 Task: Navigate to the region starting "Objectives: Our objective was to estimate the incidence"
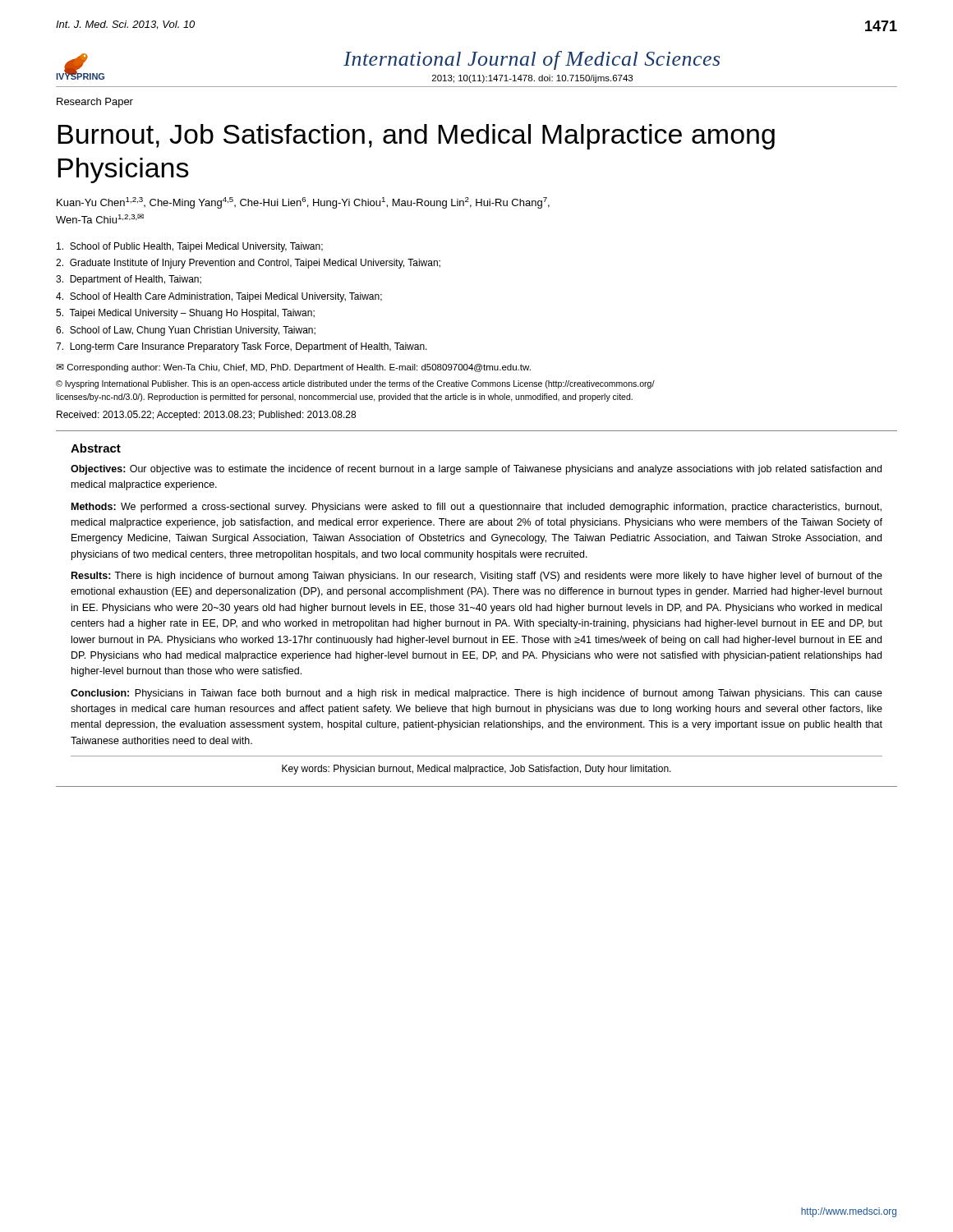coord(476,477)
